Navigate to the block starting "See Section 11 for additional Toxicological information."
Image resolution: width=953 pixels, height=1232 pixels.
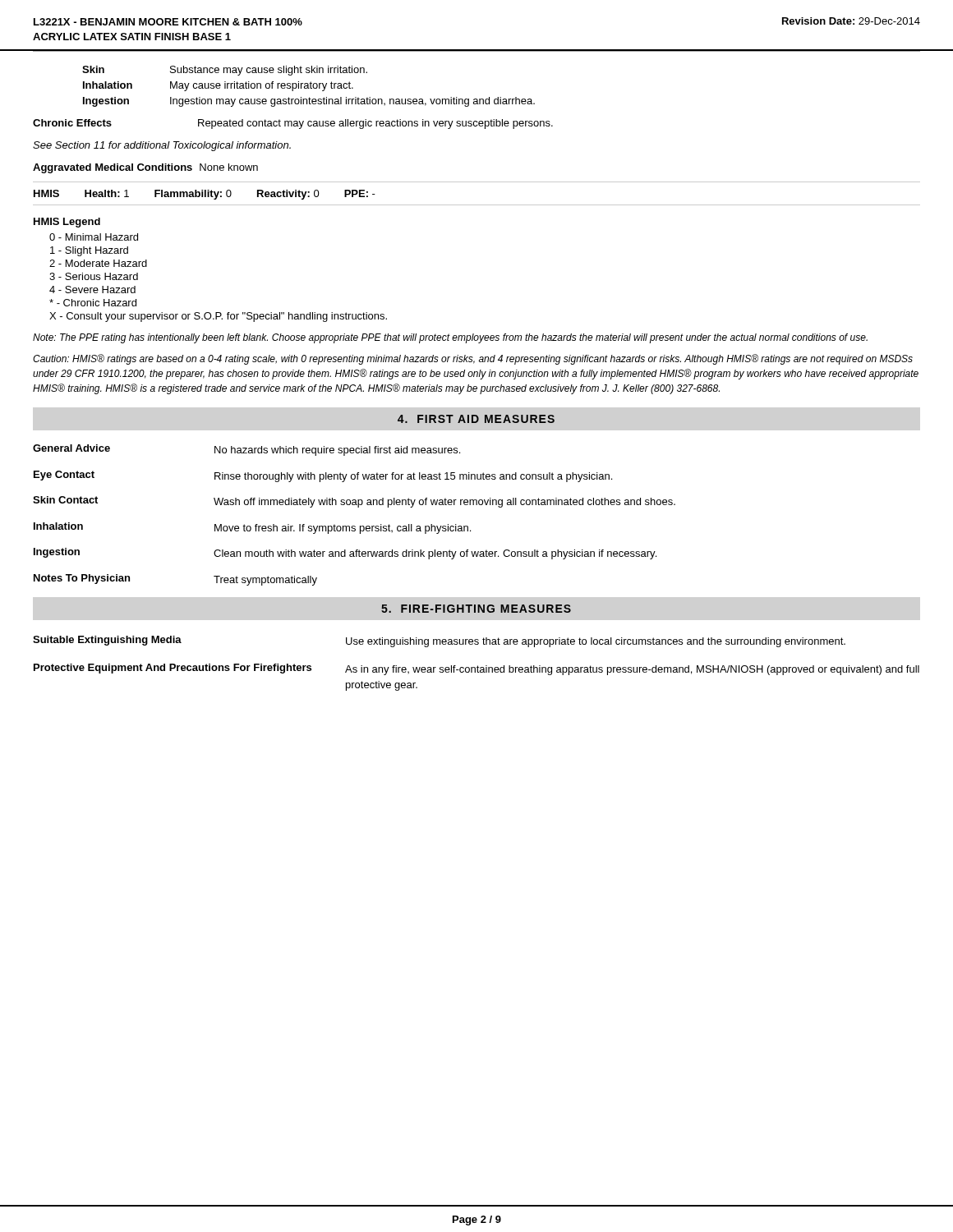[x=162, y=145]
